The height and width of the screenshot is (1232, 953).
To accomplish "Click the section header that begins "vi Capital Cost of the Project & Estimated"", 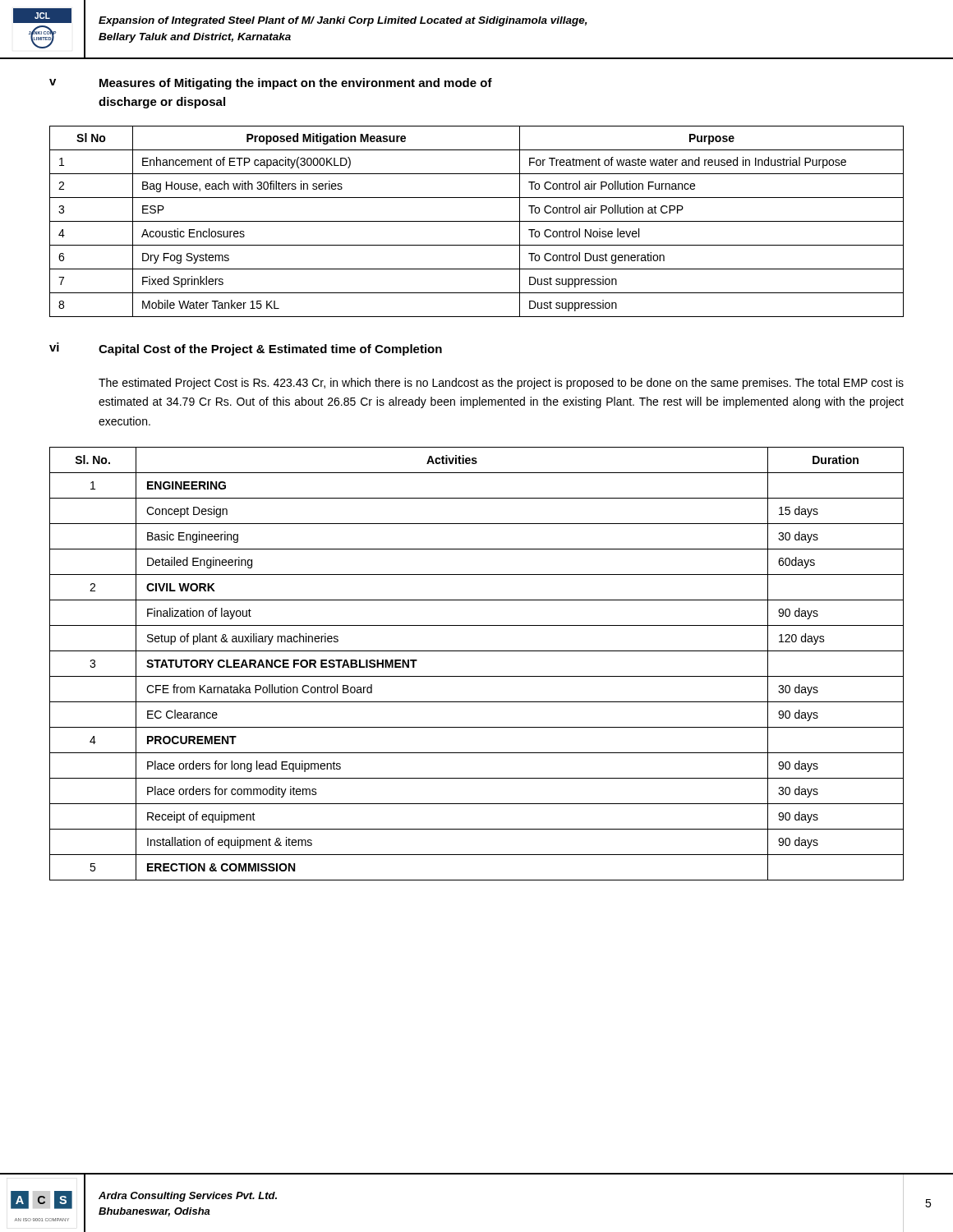I will tap(246, 349).
